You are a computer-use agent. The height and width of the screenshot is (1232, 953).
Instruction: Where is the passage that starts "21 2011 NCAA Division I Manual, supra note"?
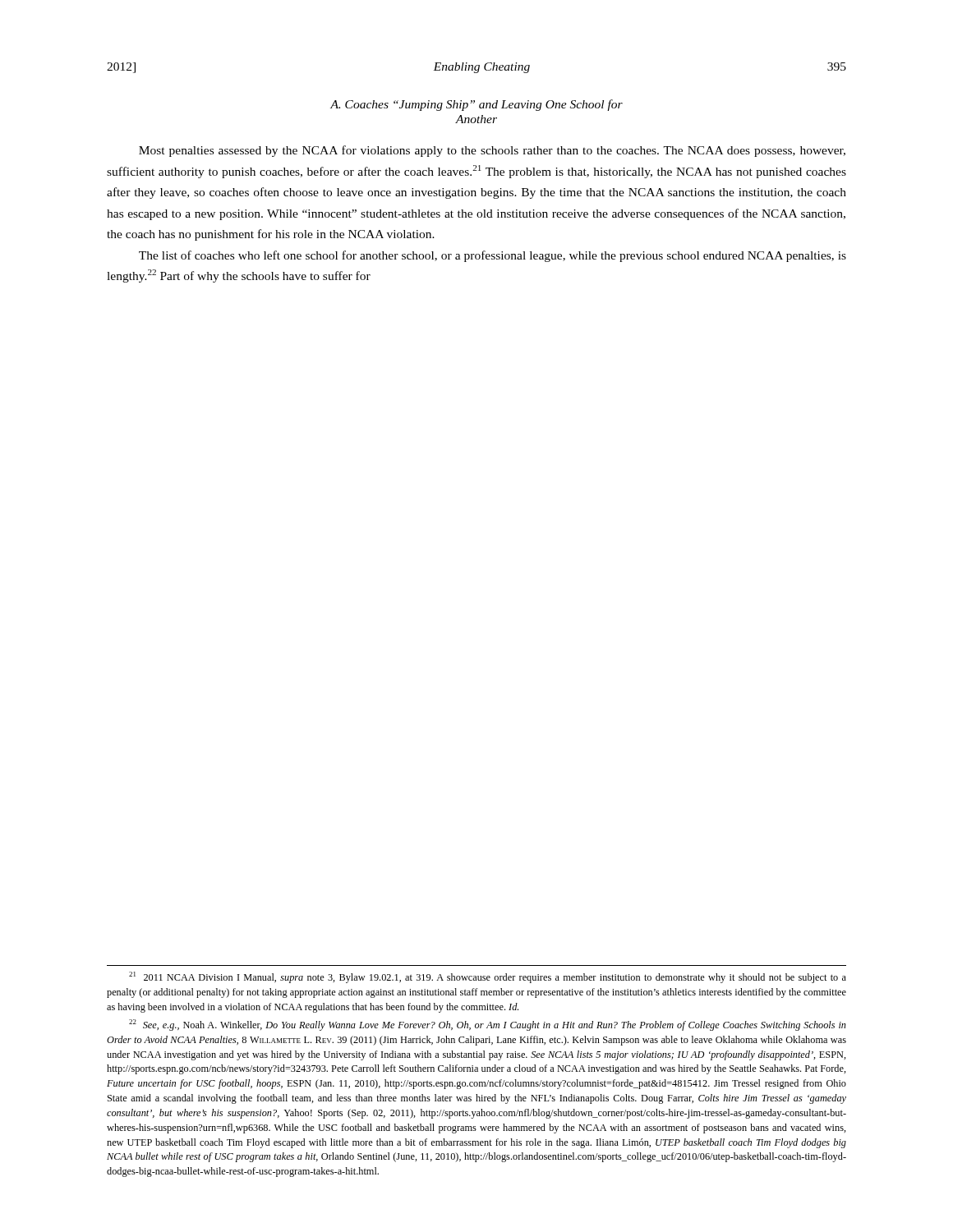(476, 993)
